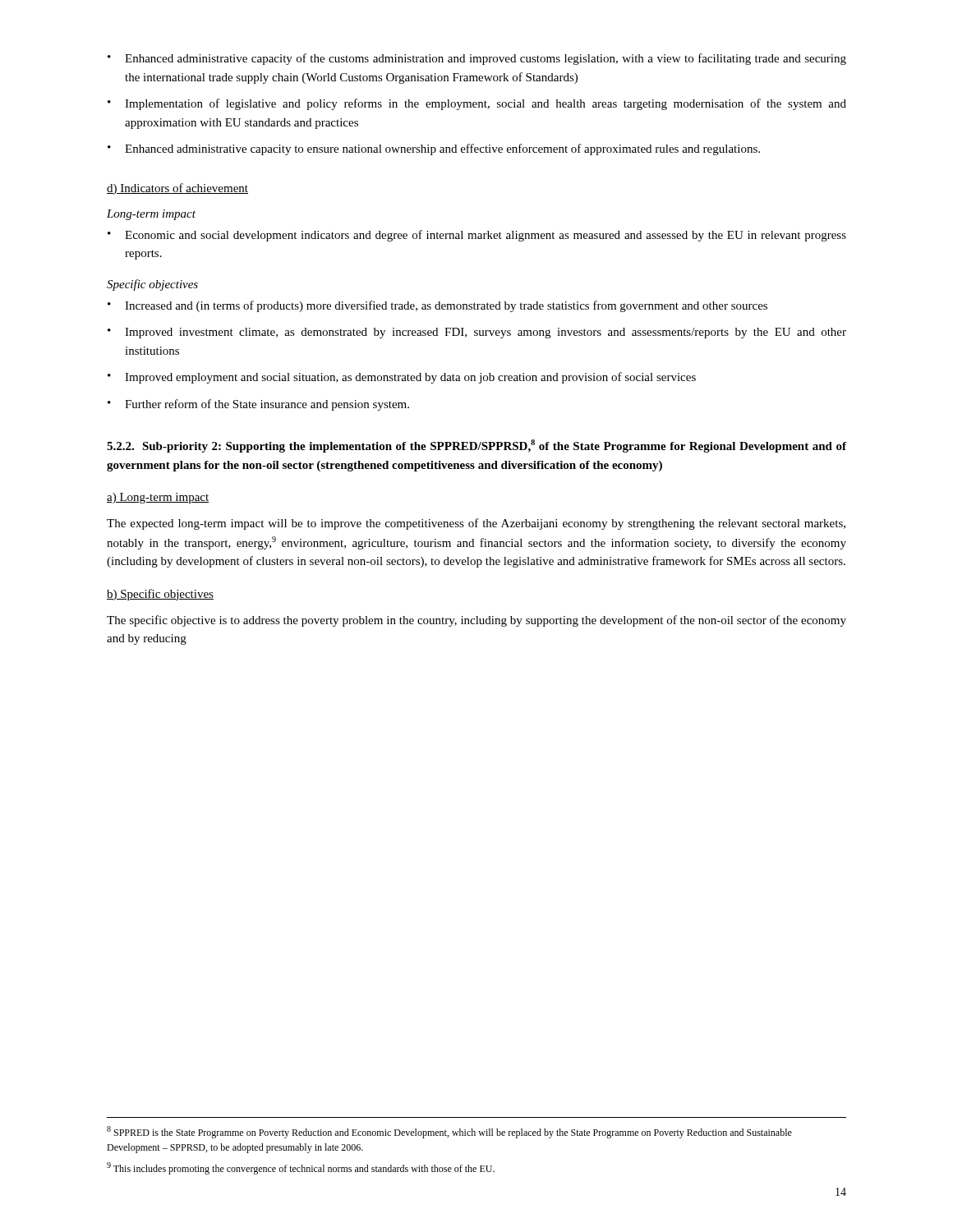This screenshot has width=953, height=1232.
Task: Find the section header that reads "a) Long-term impact"
Action: click(x=158, y=497)
